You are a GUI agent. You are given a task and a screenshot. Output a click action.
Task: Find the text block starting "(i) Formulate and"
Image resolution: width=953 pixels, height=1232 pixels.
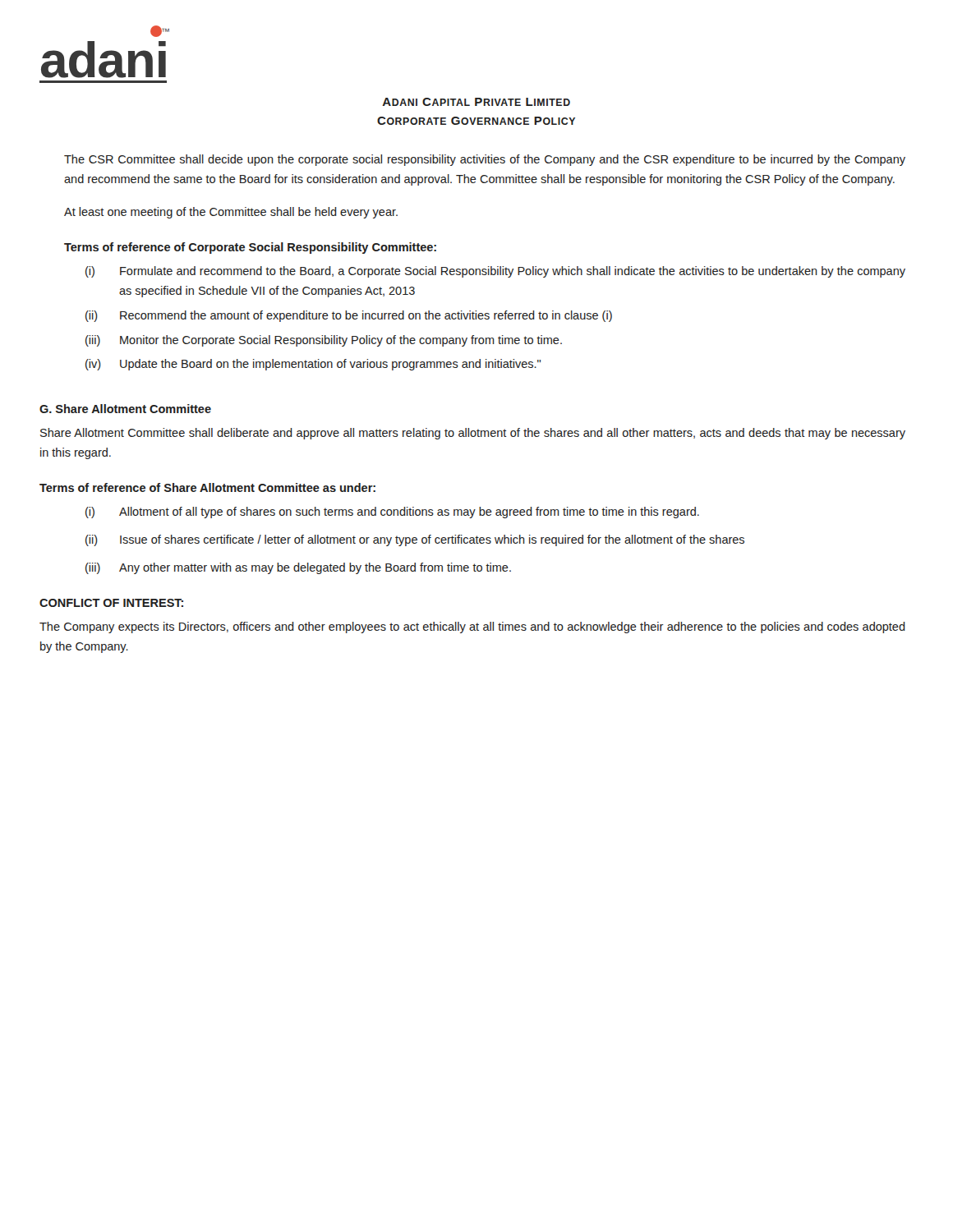[495, 281]
